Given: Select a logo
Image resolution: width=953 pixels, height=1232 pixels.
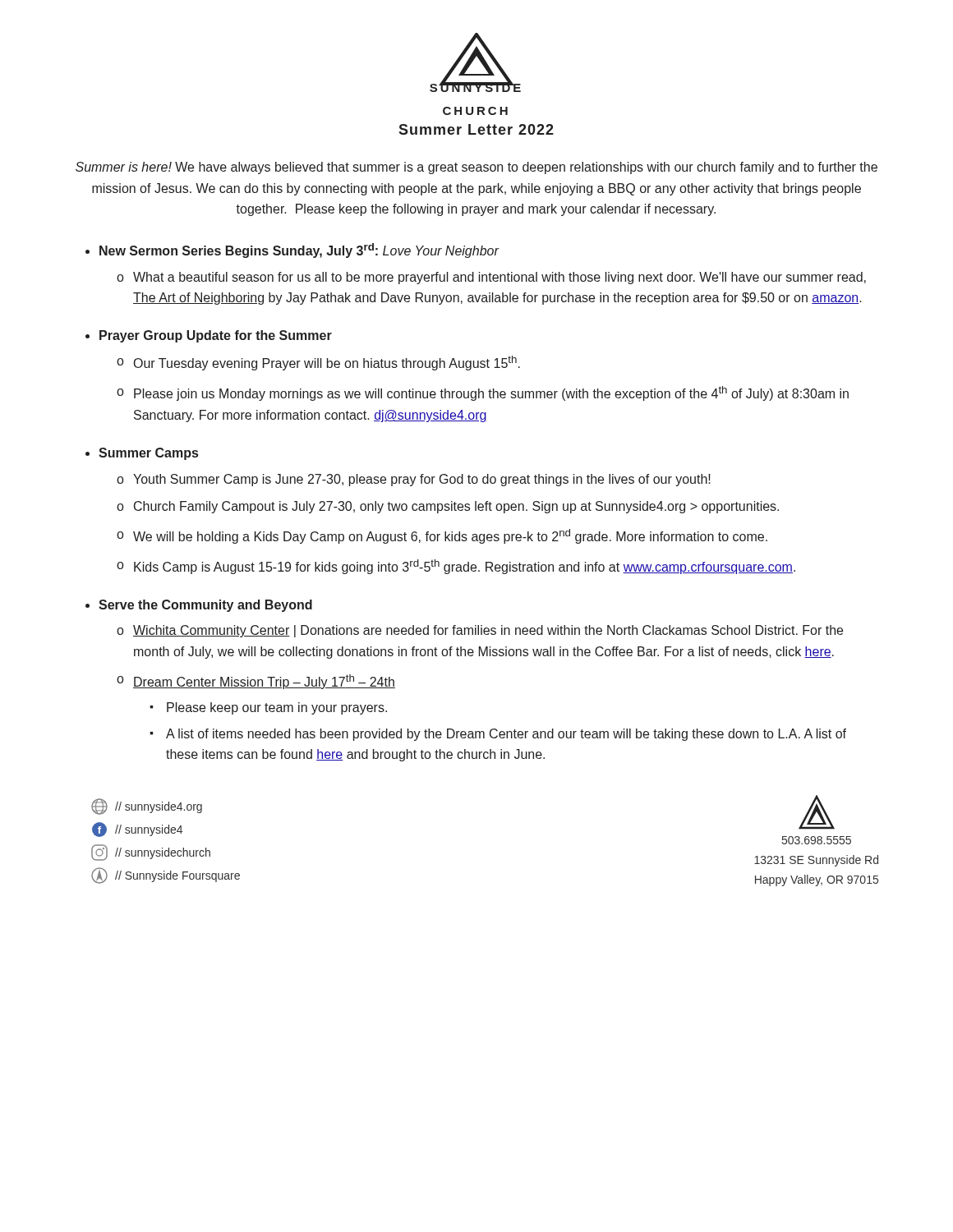Looking at the screenshot, I should [x=476, y=86].
